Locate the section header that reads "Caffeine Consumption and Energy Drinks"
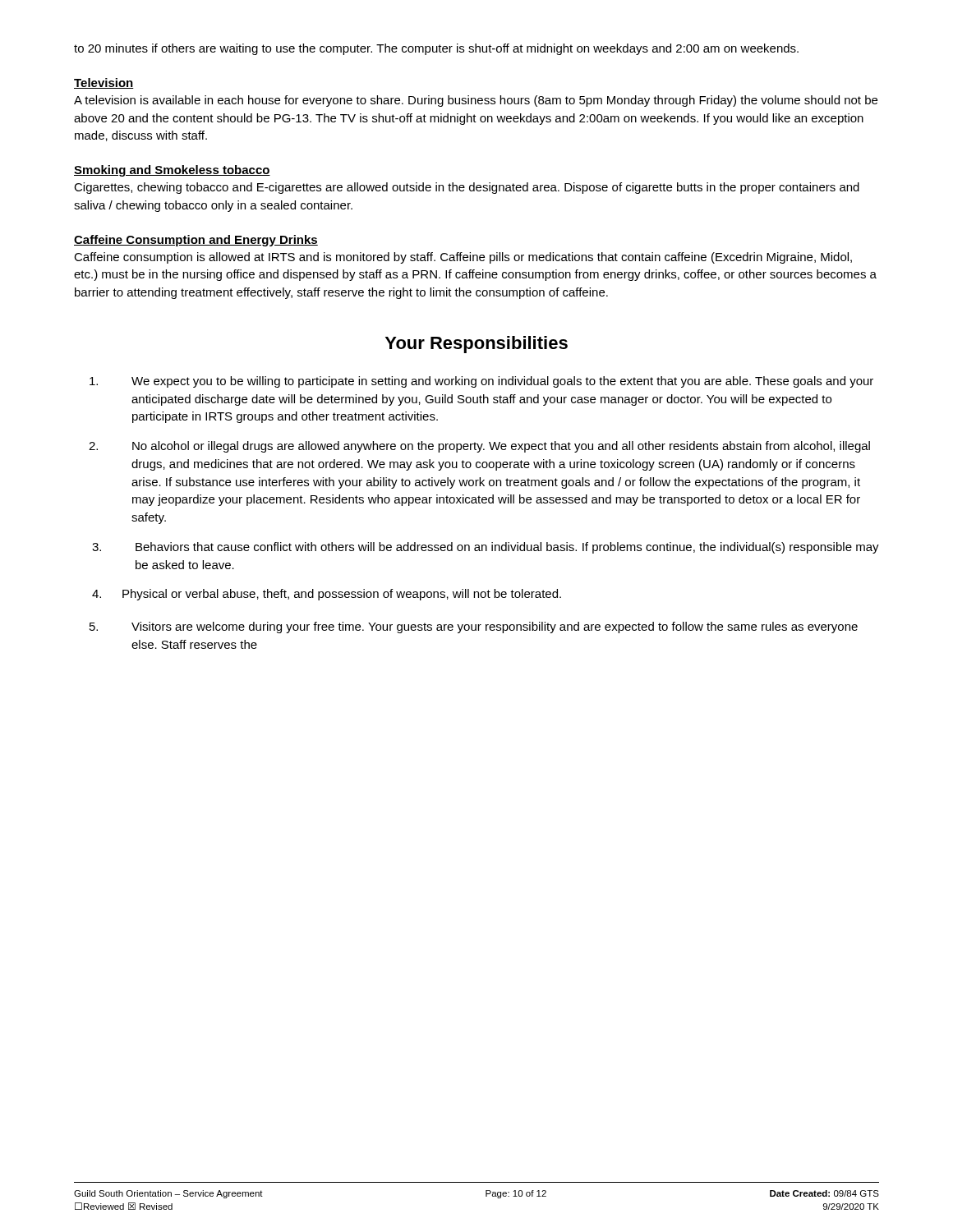The height and width of the screenshot is (1232, 953). point(196,239)
